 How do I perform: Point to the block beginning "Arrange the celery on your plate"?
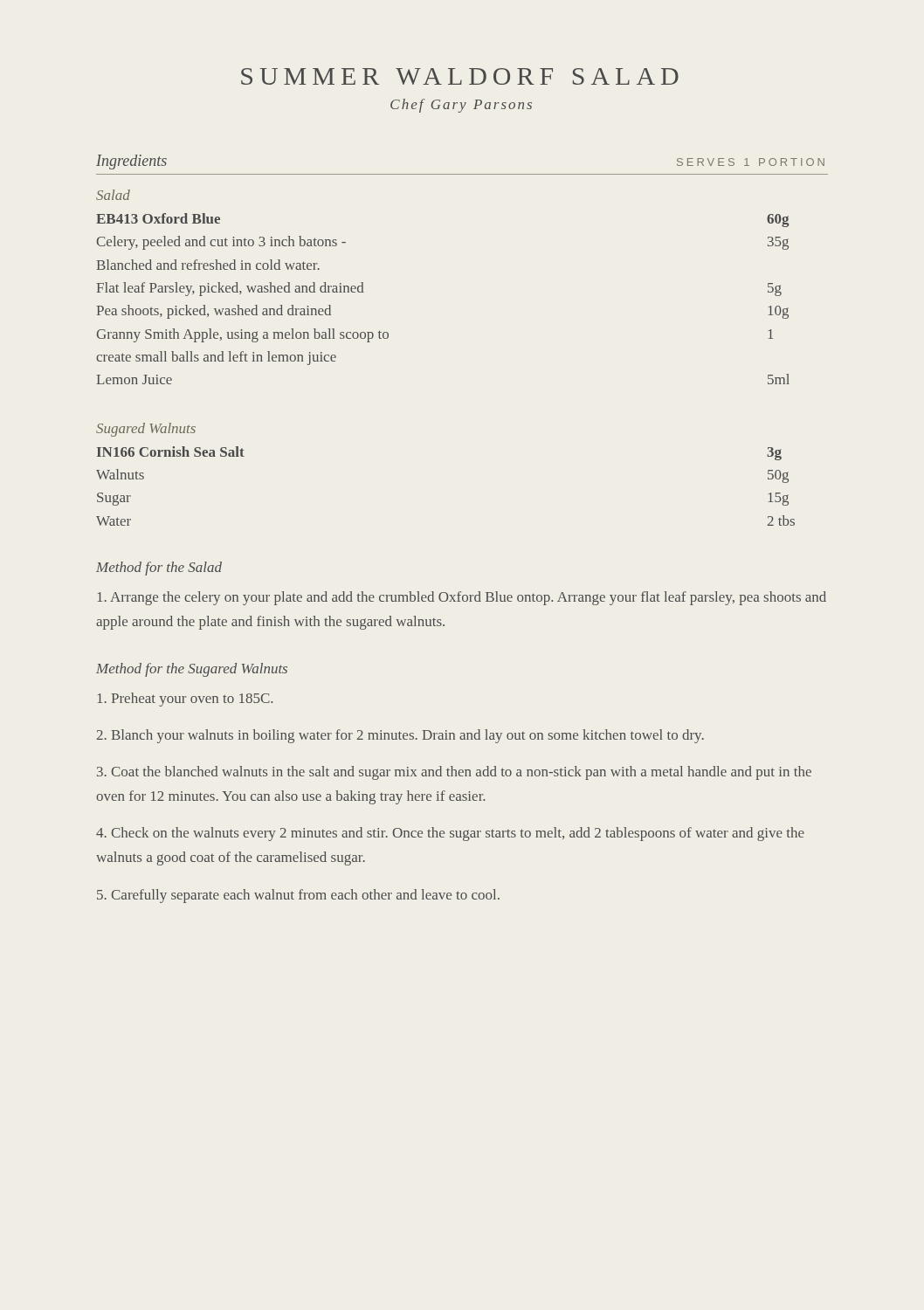(x=461, y=609)
